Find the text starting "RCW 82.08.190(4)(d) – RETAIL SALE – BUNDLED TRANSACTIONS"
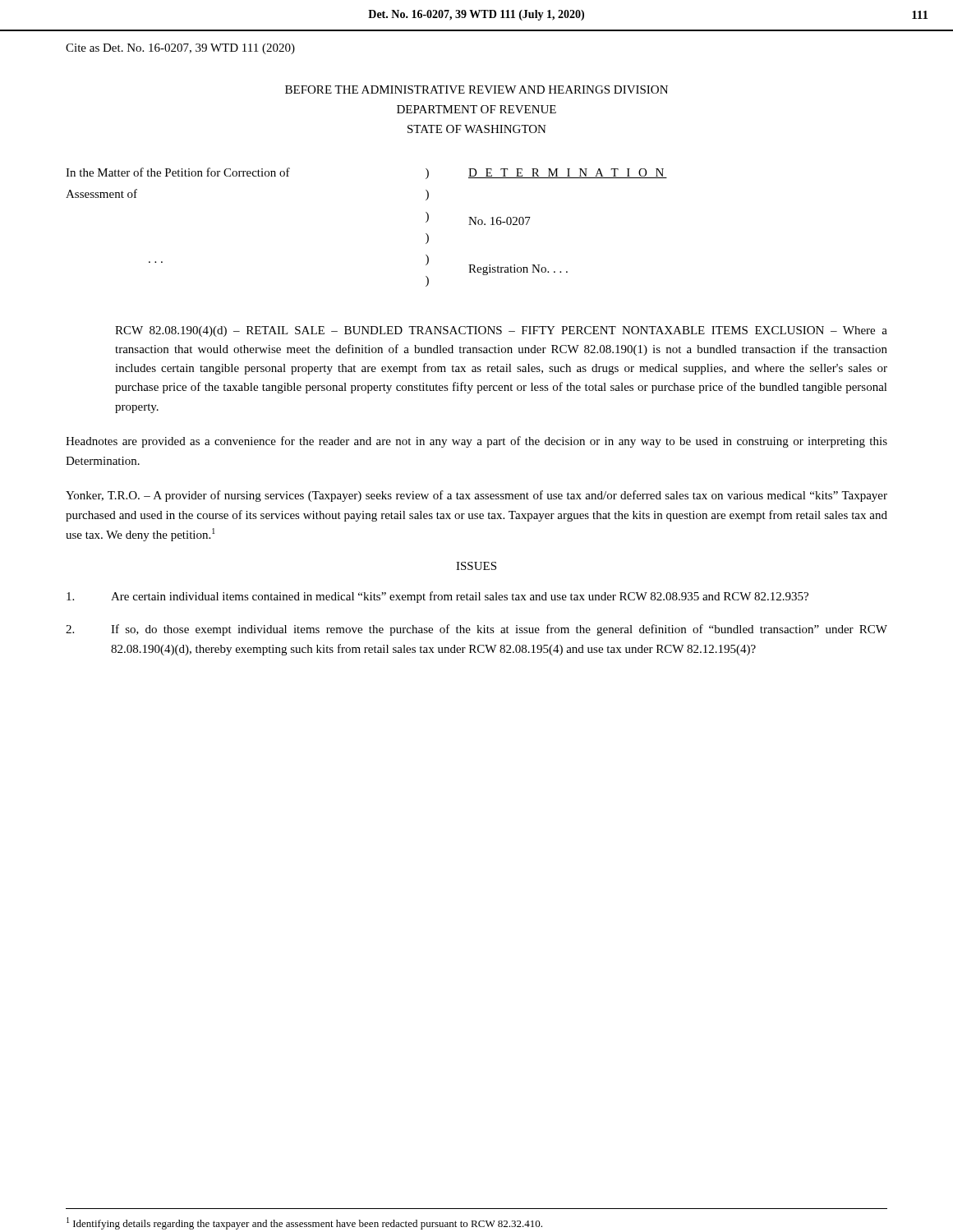The image size is (953, 1232). pos(501,368)
